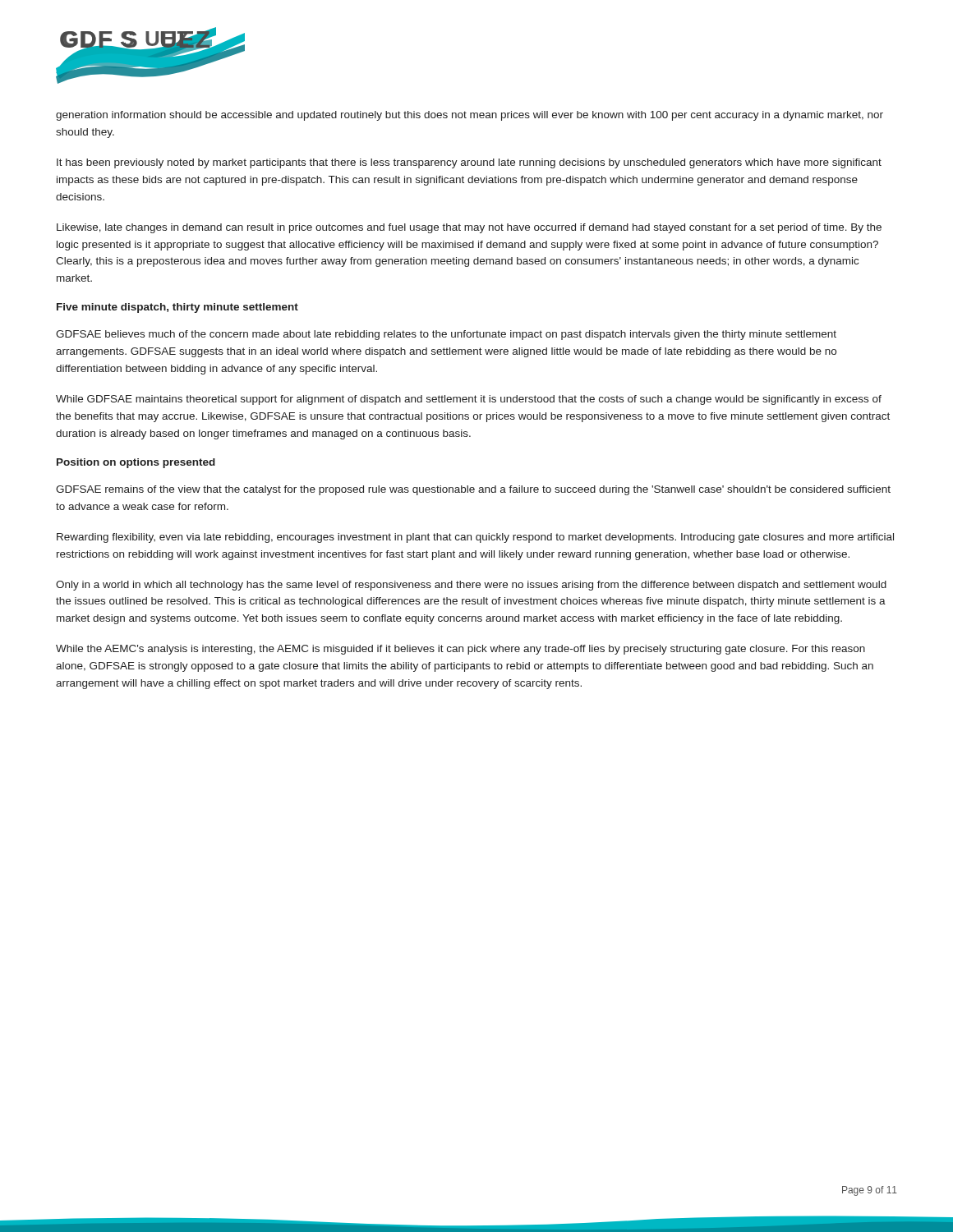
Task: Click the passage that begins "Rewarding flexibility, even via late"
Action: click(475, 545)
